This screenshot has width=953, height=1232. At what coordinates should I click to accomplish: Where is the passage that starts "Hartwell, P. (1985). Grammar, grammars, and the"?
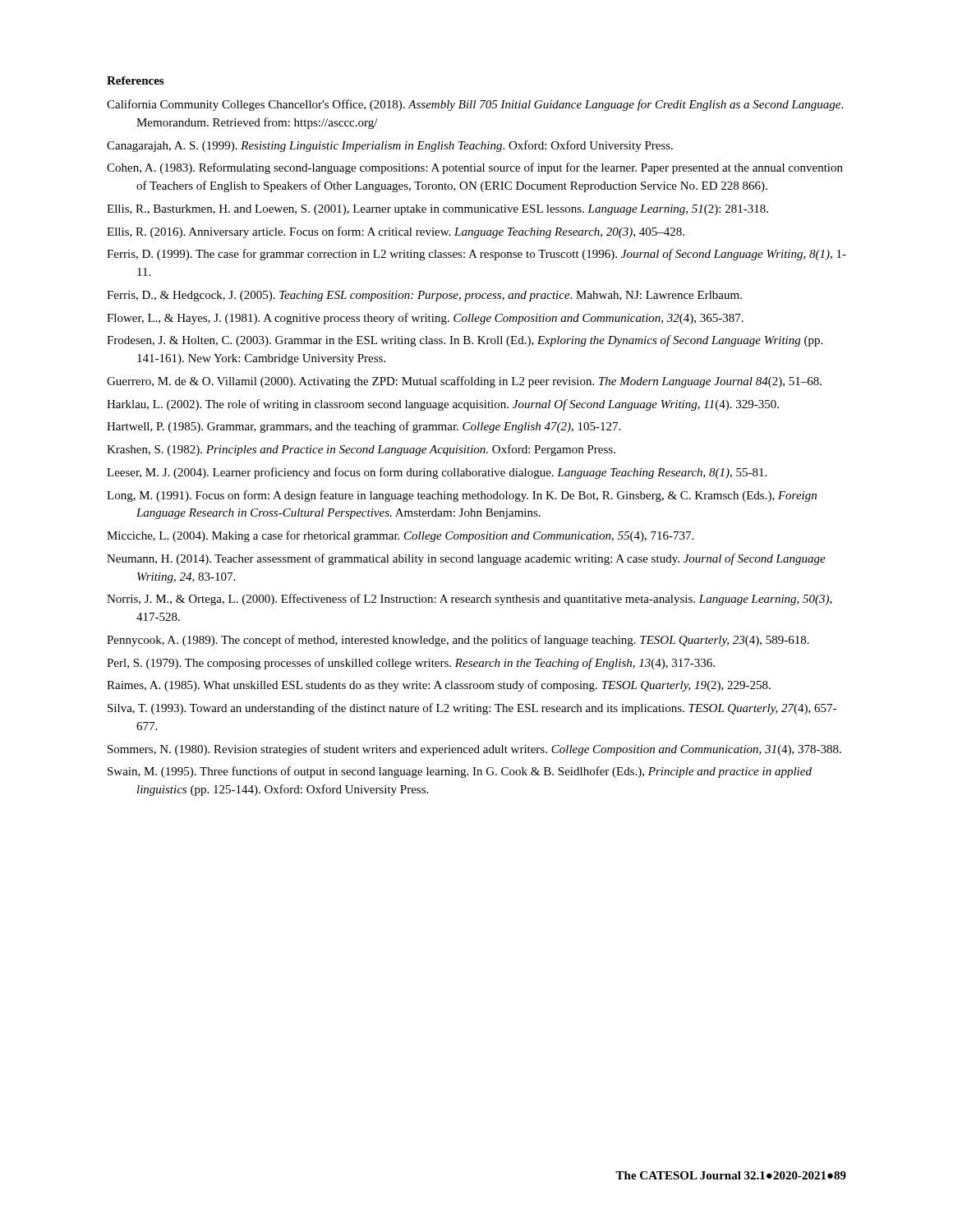[x=364, y=426]
